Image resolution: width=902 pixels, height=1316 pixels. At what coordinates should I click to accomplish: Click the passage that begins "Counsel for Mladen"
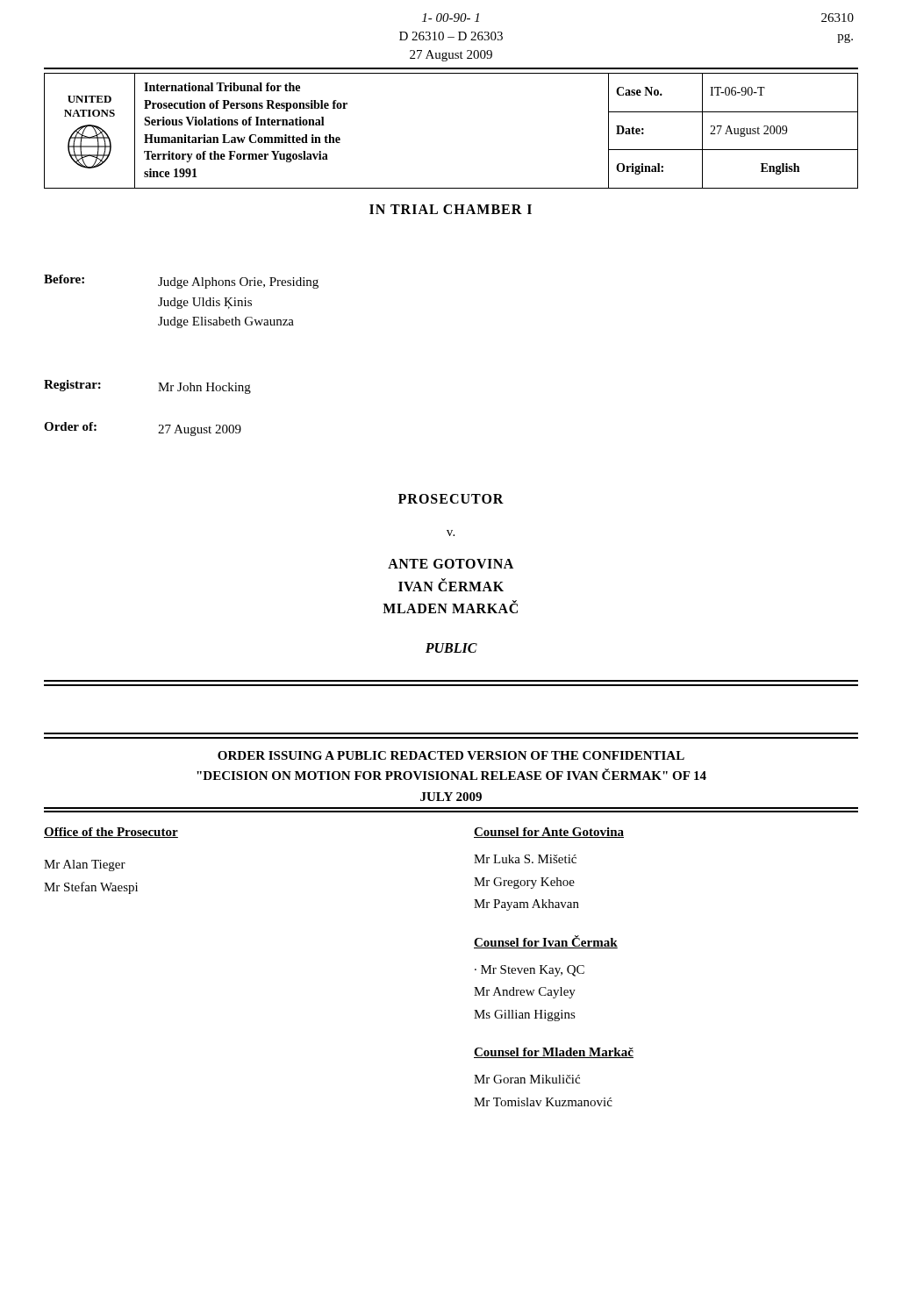pyautogui.click(x=554, y=1053)
